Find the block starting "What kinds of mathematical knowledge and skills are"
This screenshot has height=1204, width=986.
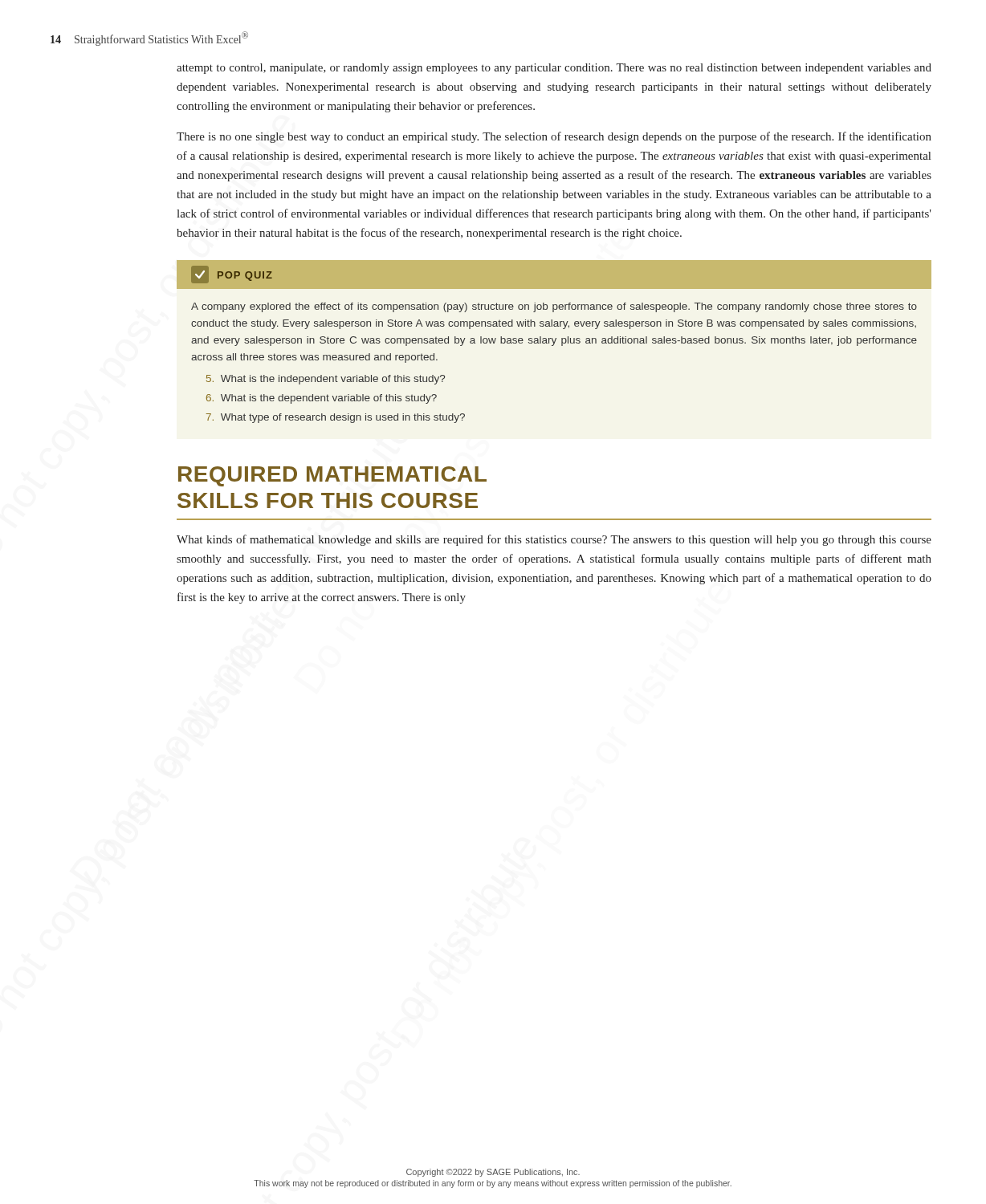pyautogui.click(x=554, y=568)
